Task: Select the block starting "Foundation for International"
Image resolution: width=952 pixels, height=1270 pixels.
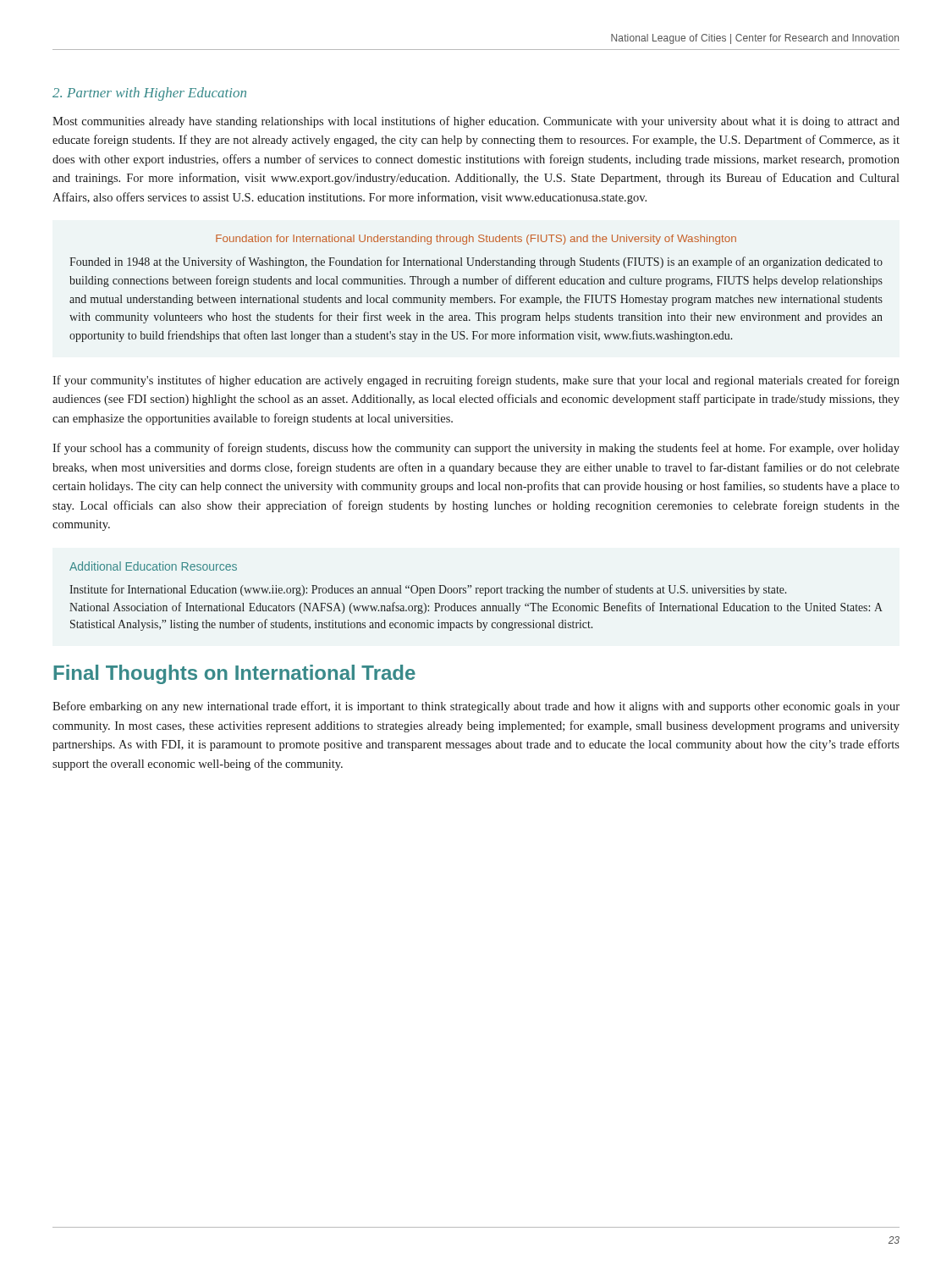Action: tap(476, 239)
